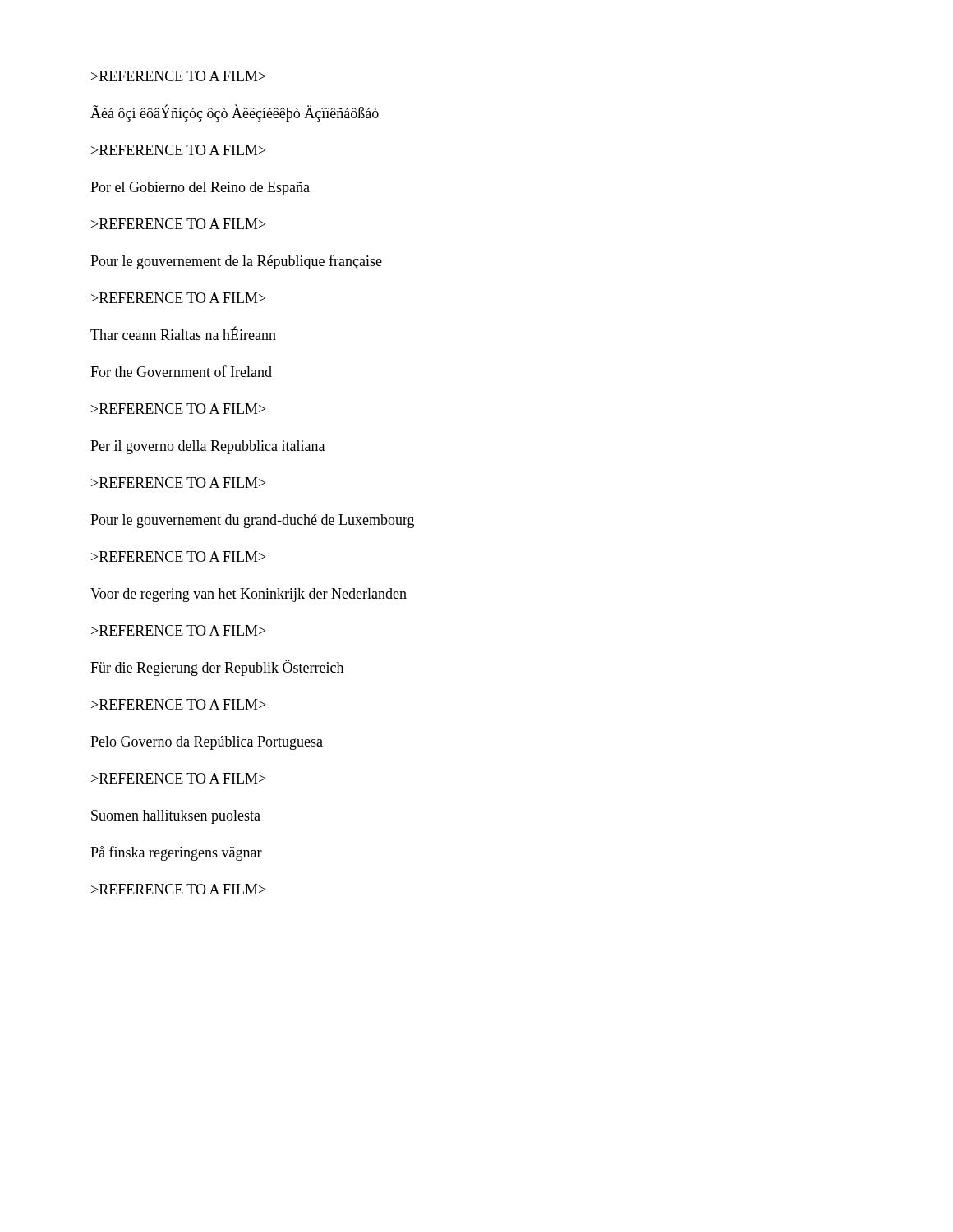Locate the text block with the text "Für die Regierung"
This screenshot has height=1232, width=953.
tap(217, 668)
